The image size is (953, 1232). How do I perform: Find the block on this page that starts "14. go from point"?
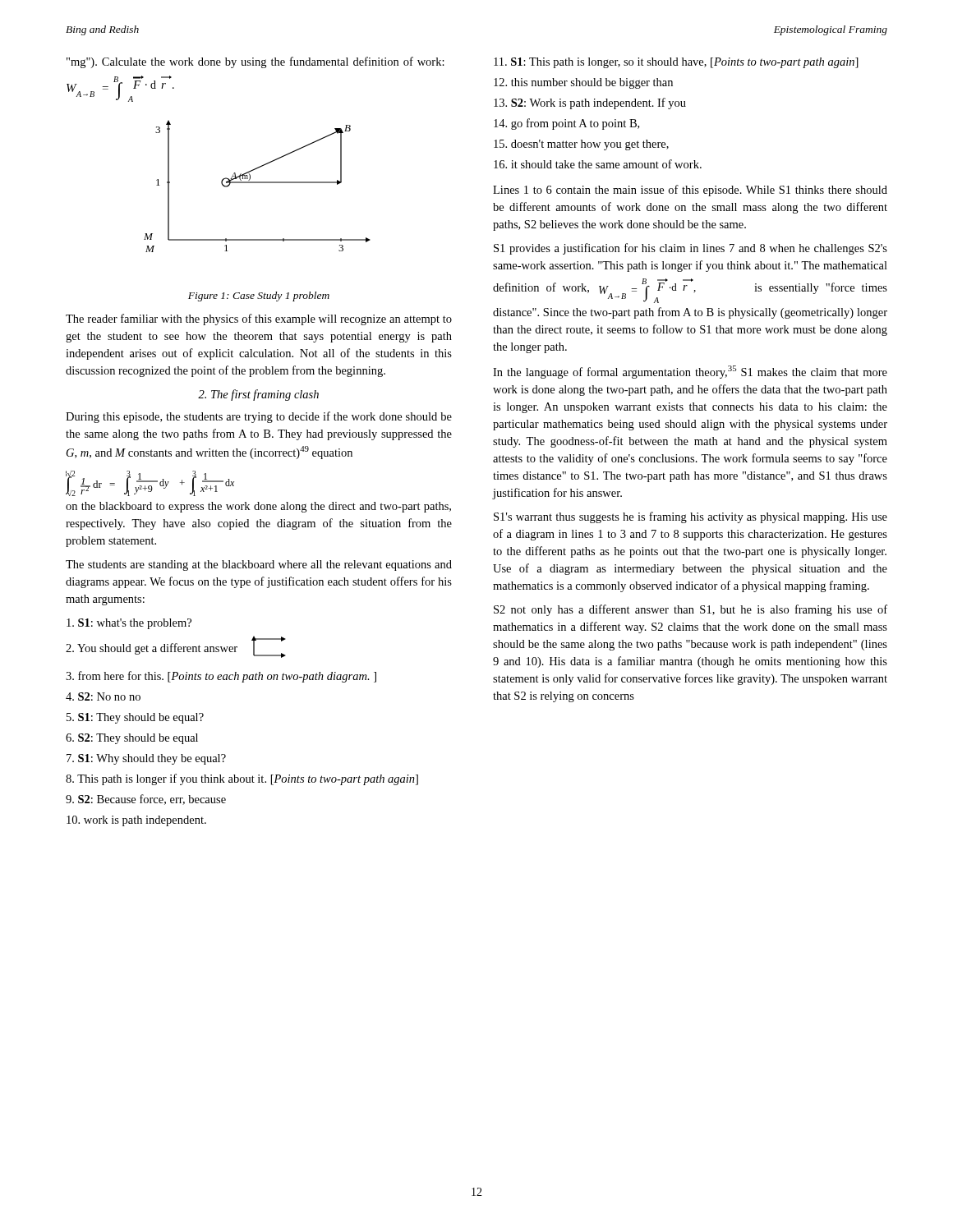pyautogui.click(x=567, y=123)
